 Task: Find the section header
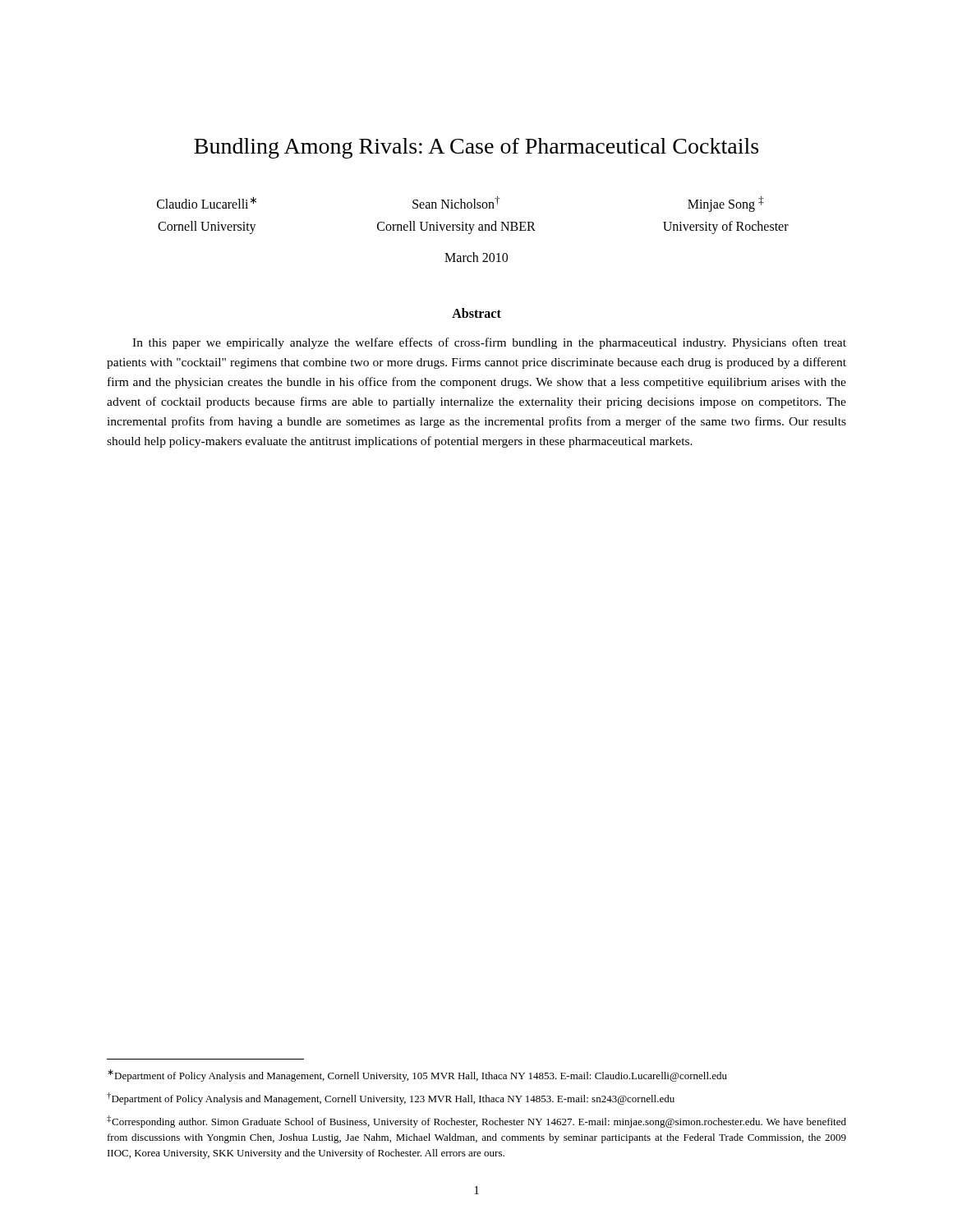[x=476, y=313]
